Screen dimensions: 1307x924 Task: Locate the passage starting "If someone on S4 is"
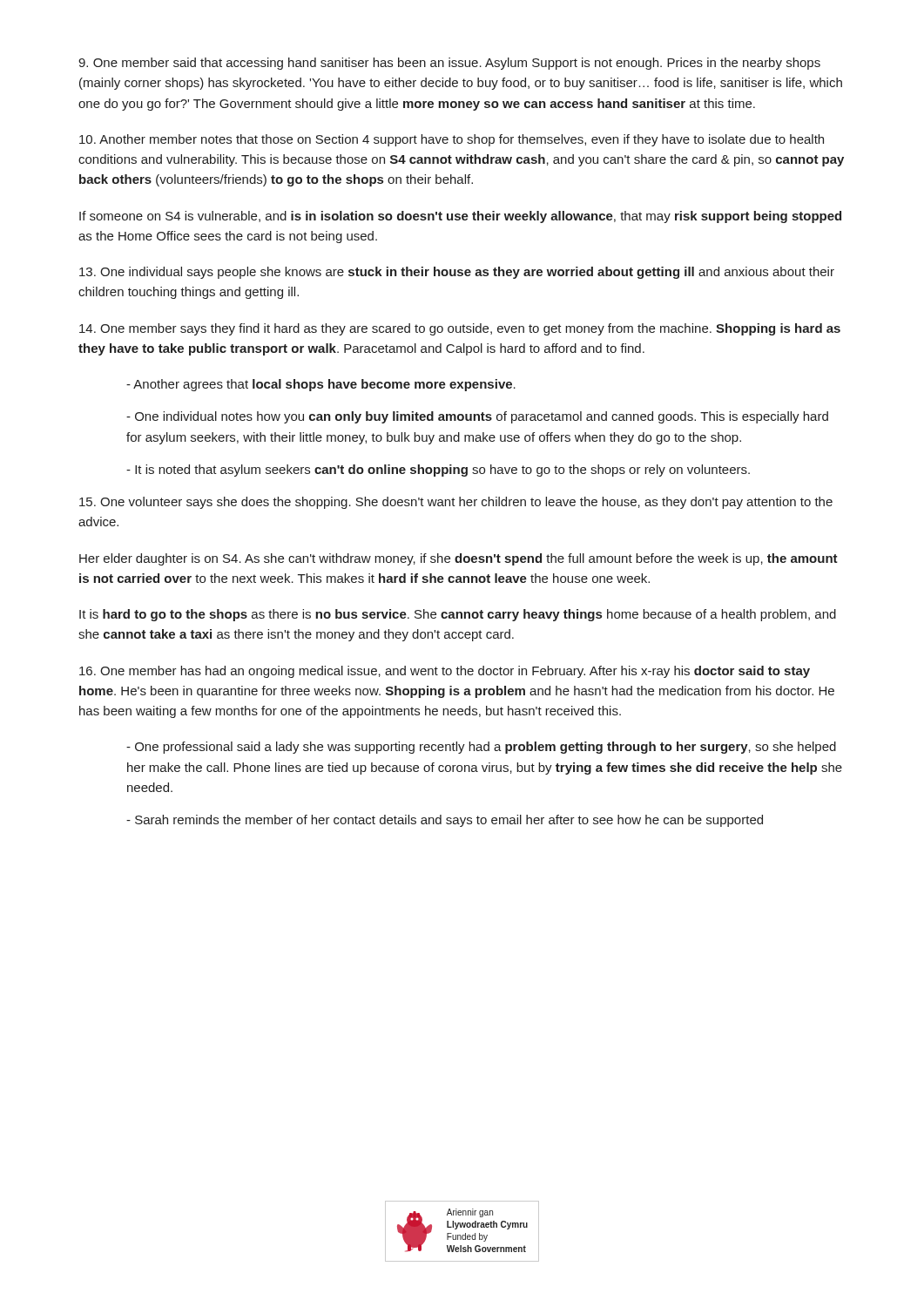point(460,225)
